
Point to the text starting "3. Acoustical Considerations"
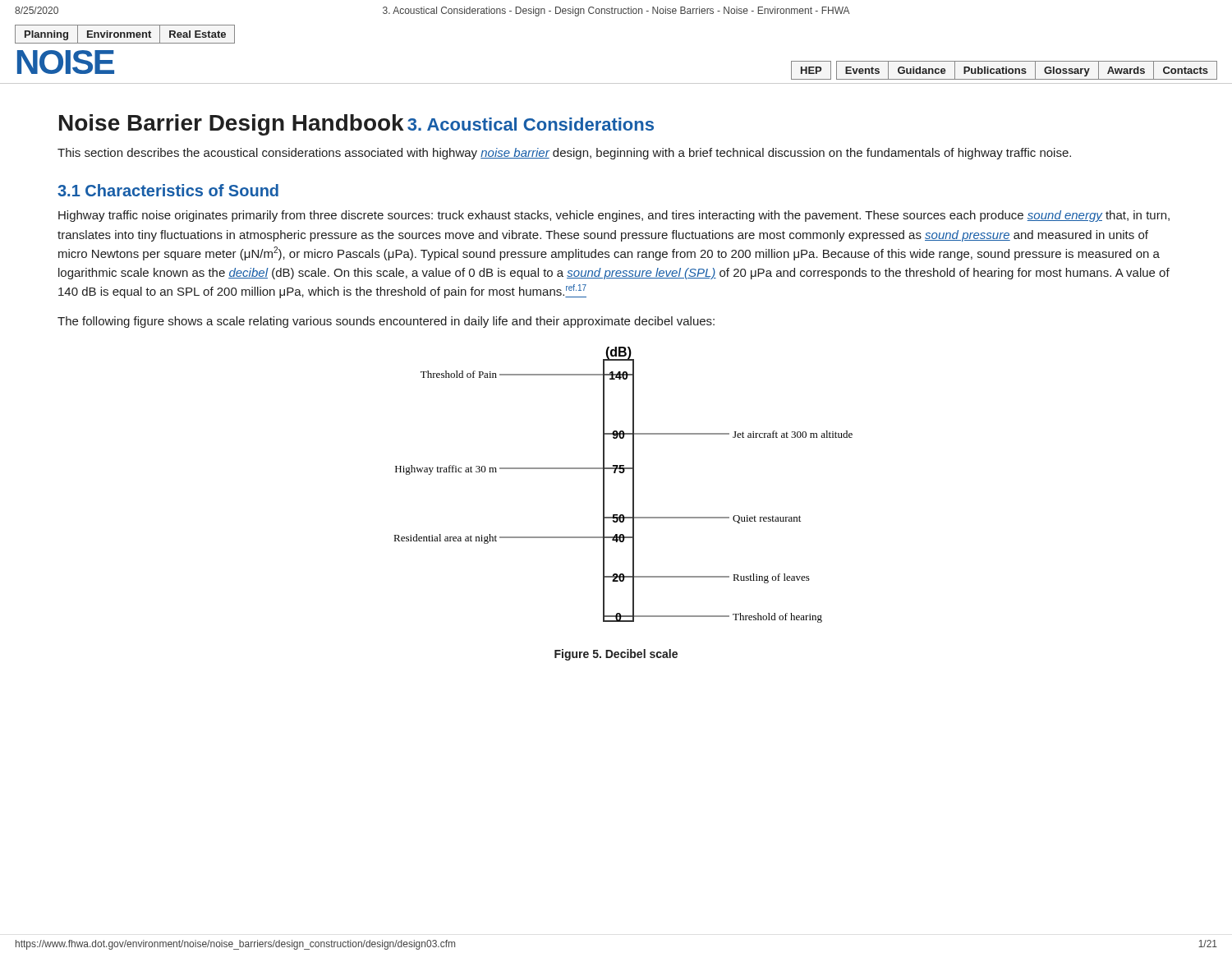point(531,125)
